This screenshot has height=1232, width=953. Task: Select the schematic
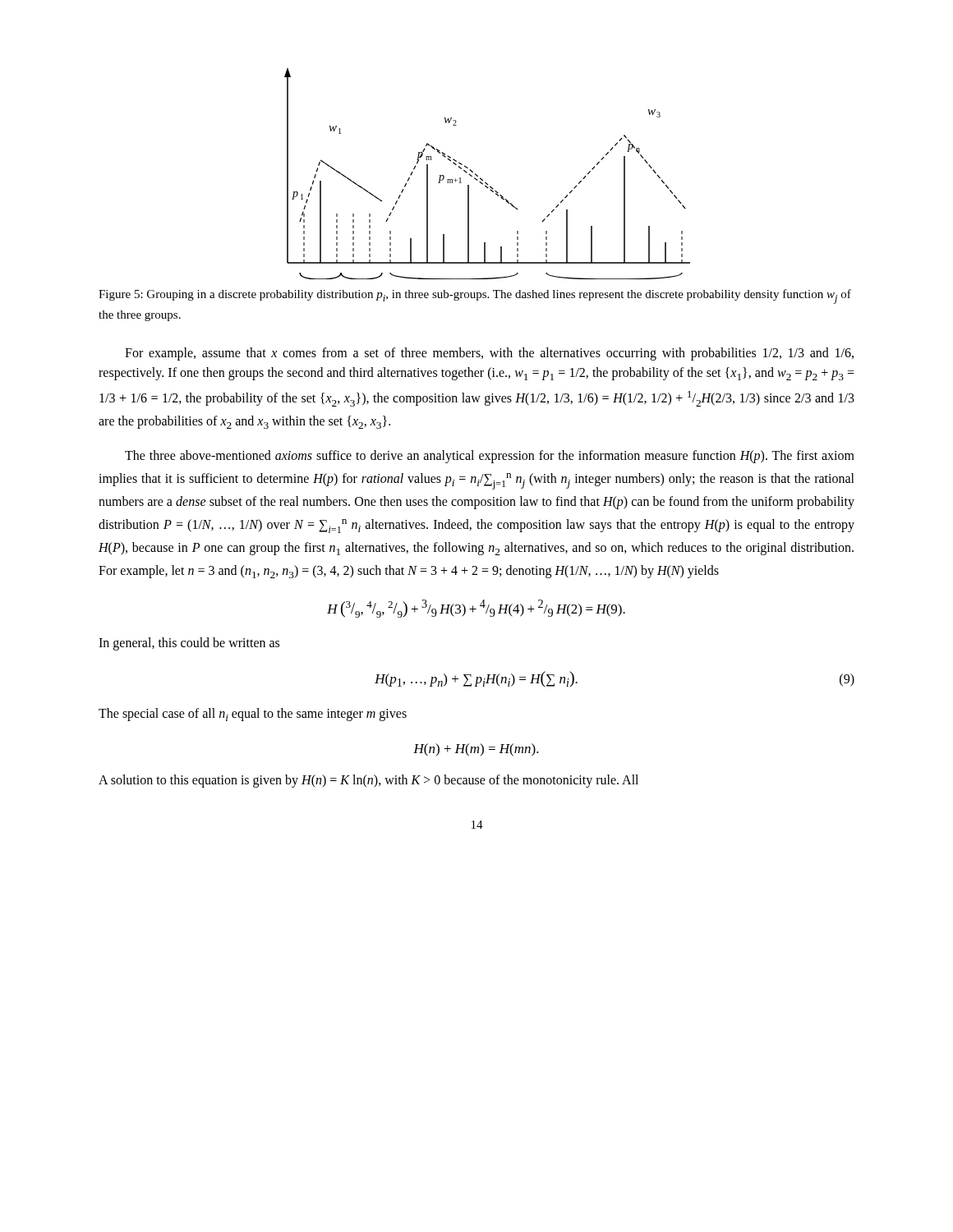tap(476, 164)
